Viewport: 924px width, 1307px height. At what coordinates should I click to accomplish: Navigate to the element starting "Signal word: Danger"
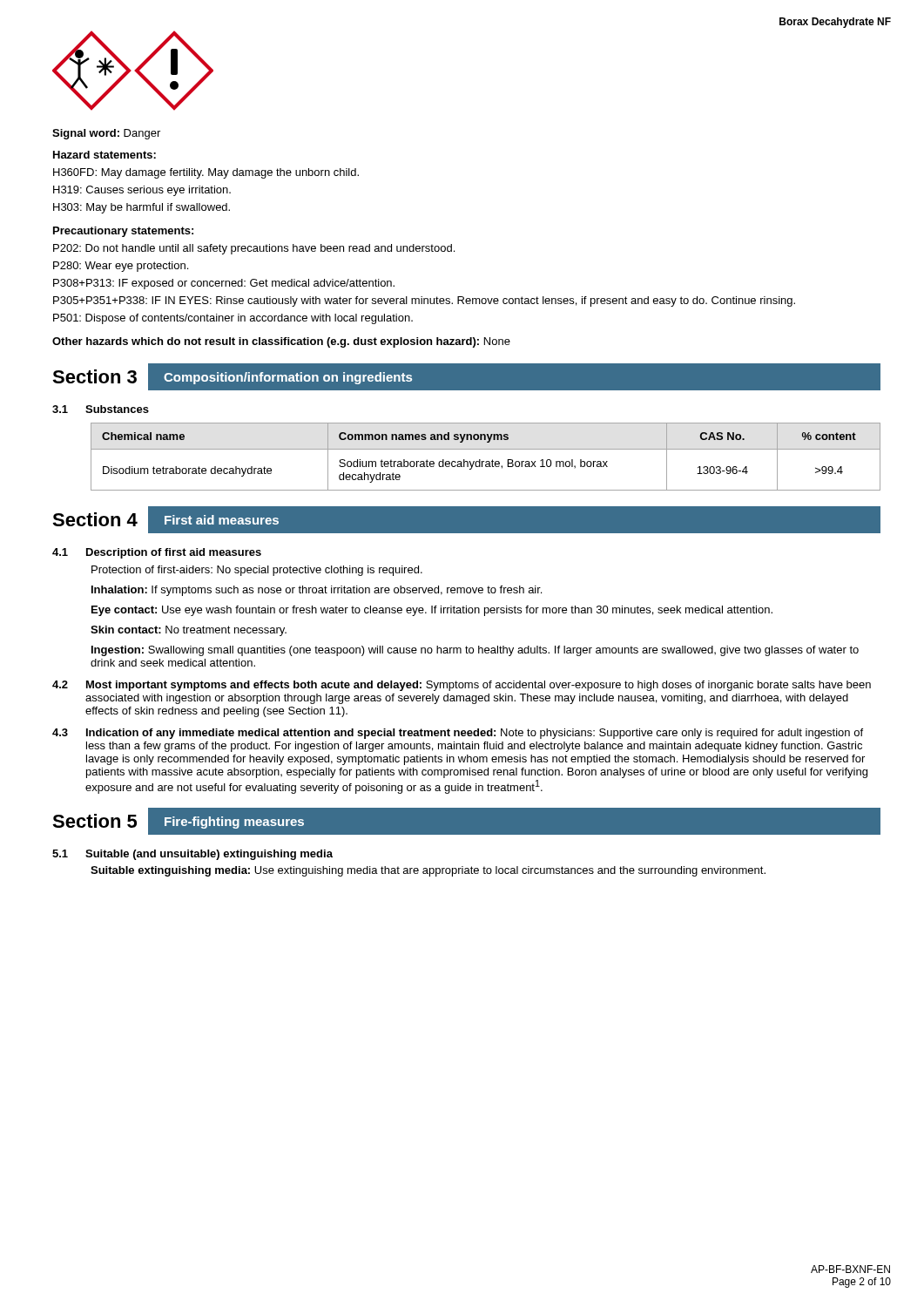click(106, 133)
